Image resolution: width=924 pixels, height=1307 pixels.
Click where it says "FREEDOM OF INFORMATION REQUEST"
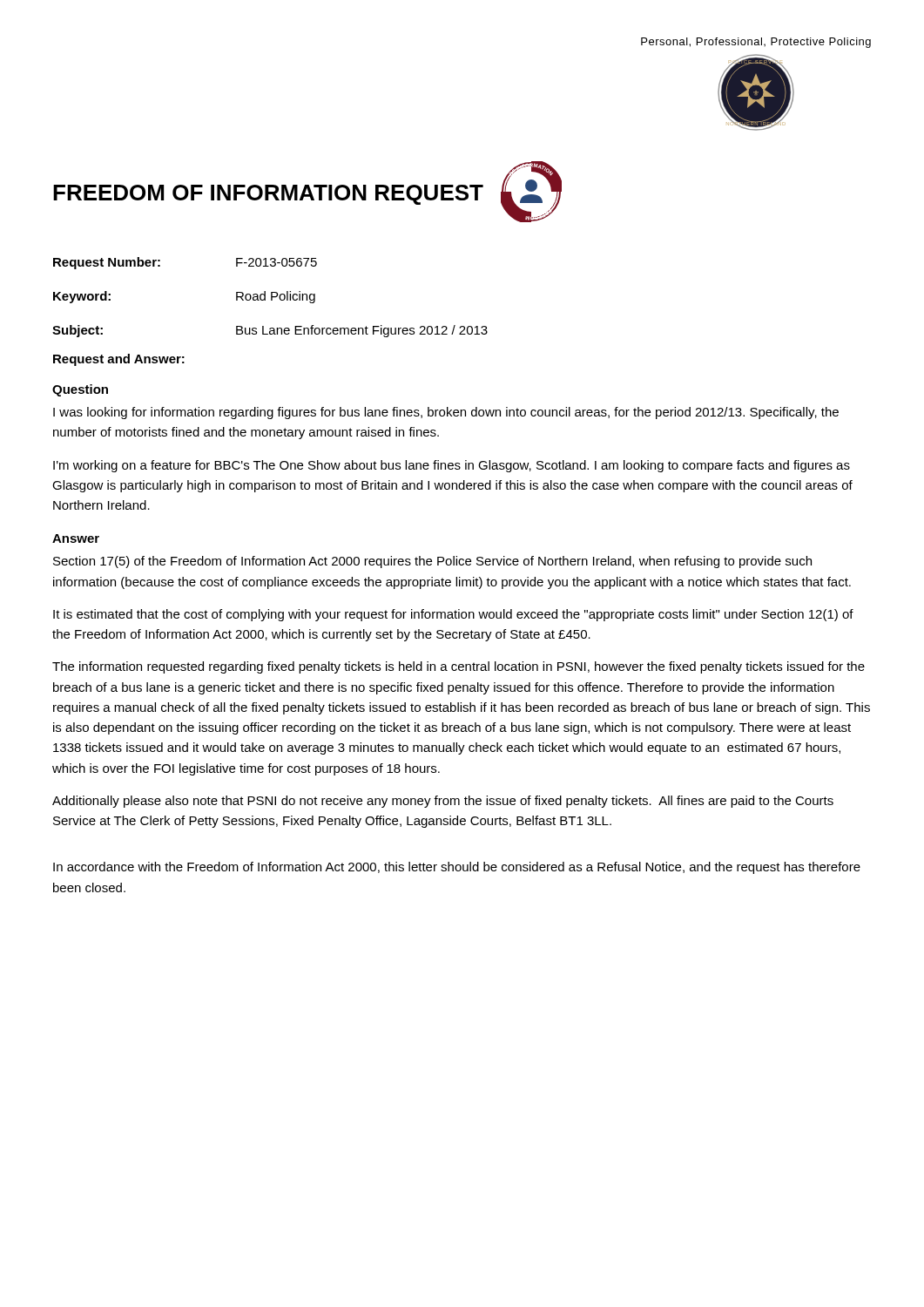pos(268,193)
